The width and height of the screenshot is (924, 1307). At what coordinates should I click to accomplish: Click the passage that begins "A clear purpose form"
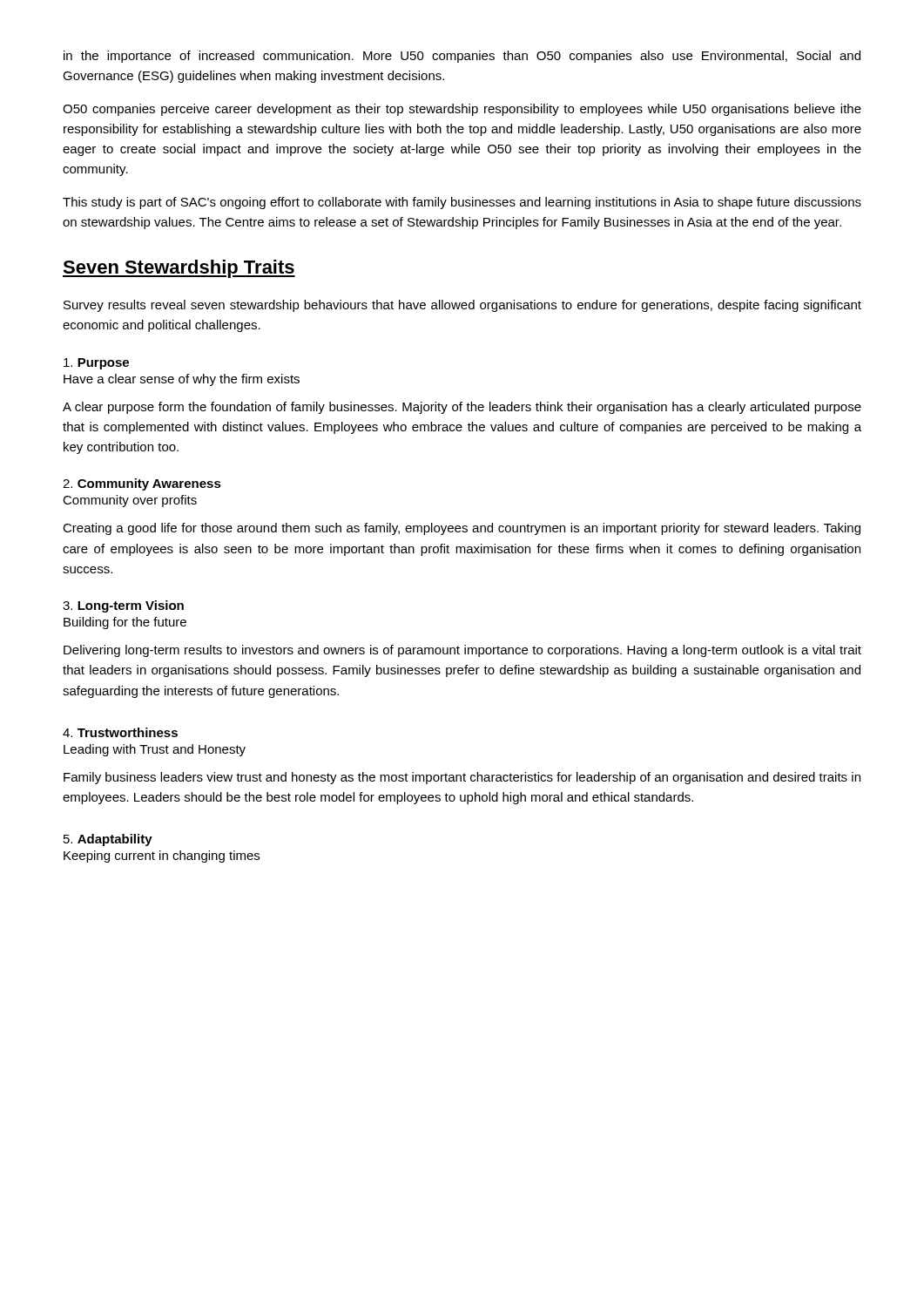[x=462, y=426]
